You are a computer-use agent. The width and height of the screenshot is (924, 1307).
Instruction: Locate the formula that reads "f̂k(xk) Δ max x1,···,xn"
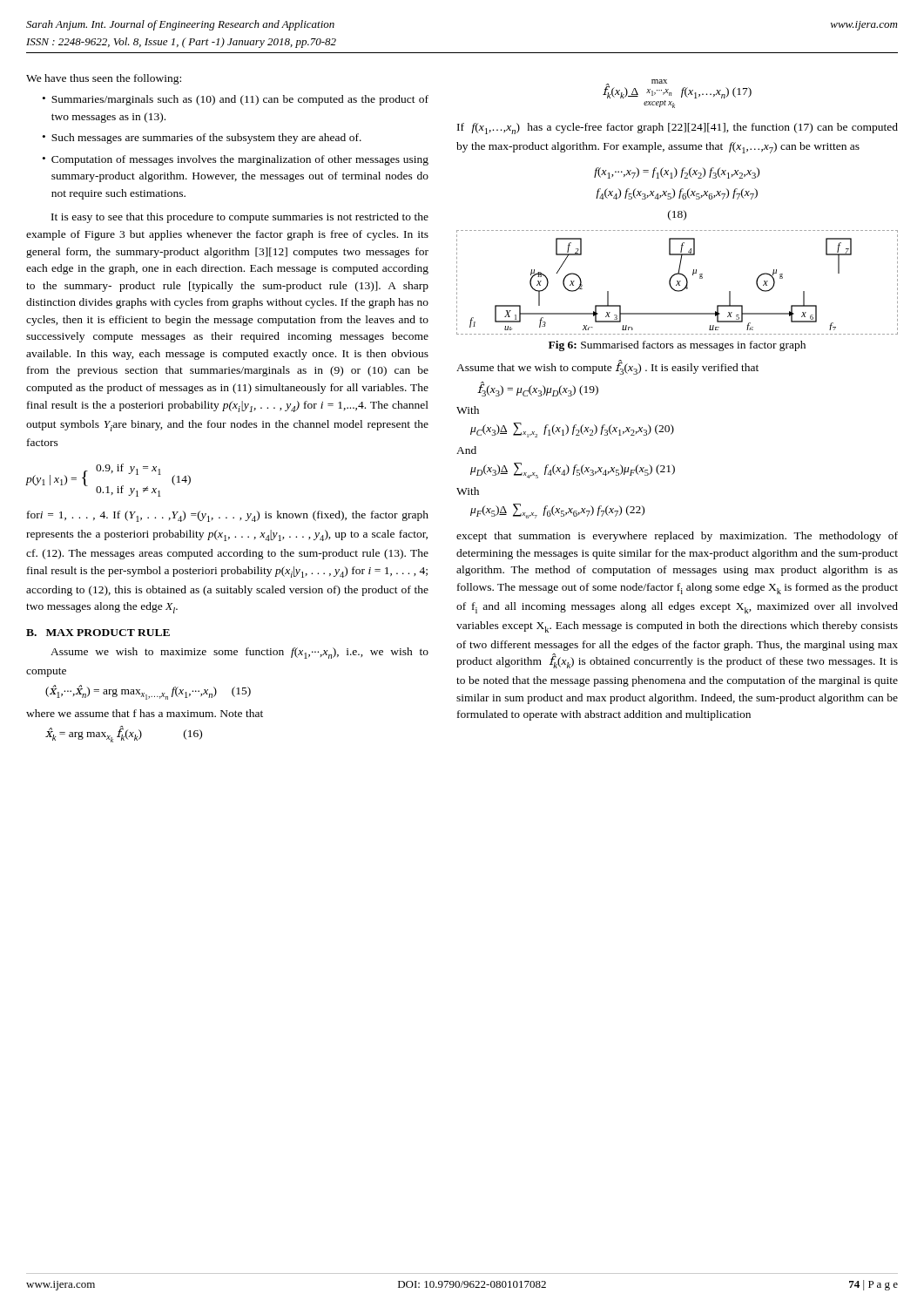[x=677, y=92]
